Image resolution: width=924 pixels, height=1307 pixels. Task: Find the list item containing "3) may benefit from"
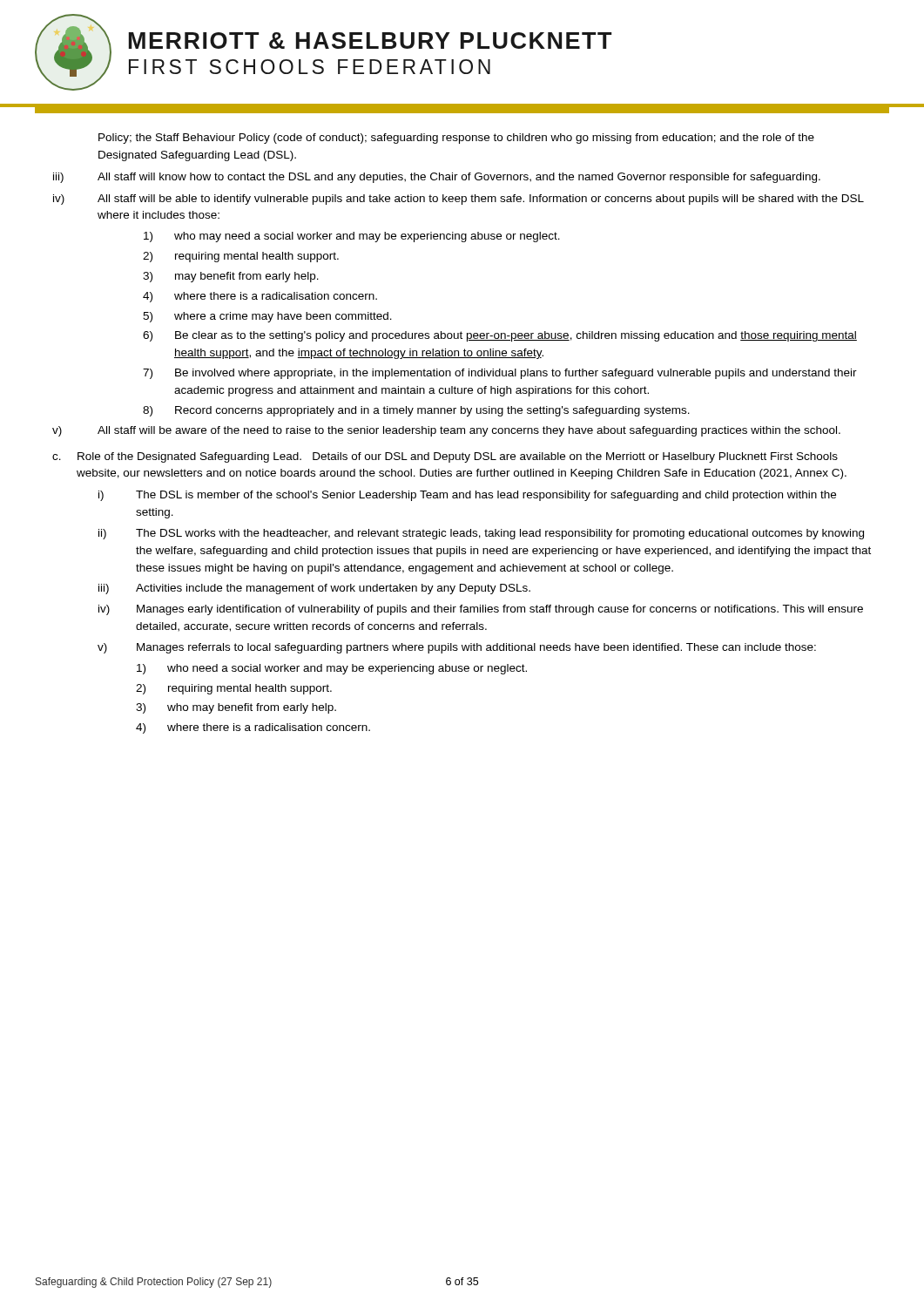[x=231, y=276]
